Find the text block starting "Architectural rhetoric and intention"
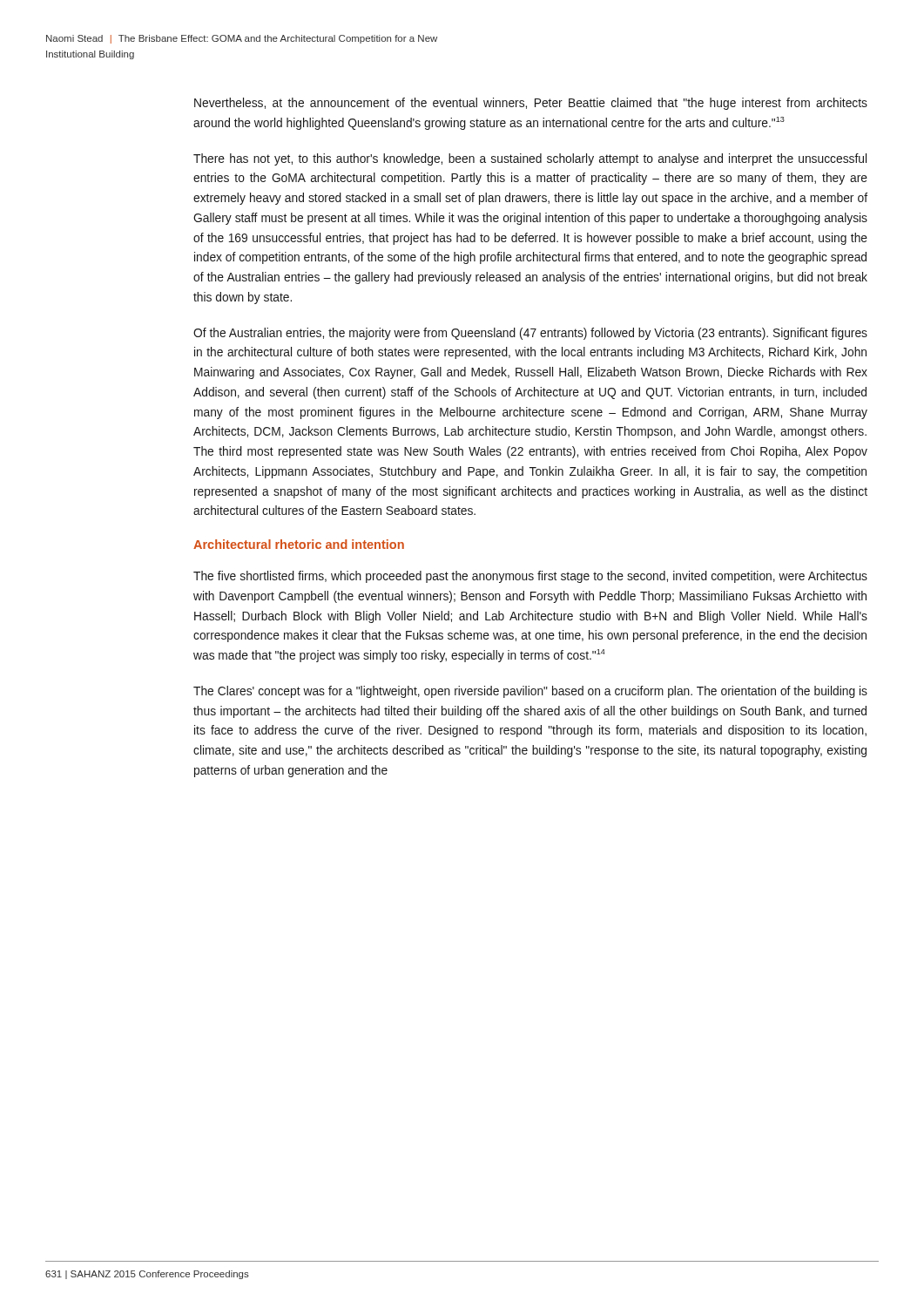Screen dimensions: 1307x924 click(299, 545)
